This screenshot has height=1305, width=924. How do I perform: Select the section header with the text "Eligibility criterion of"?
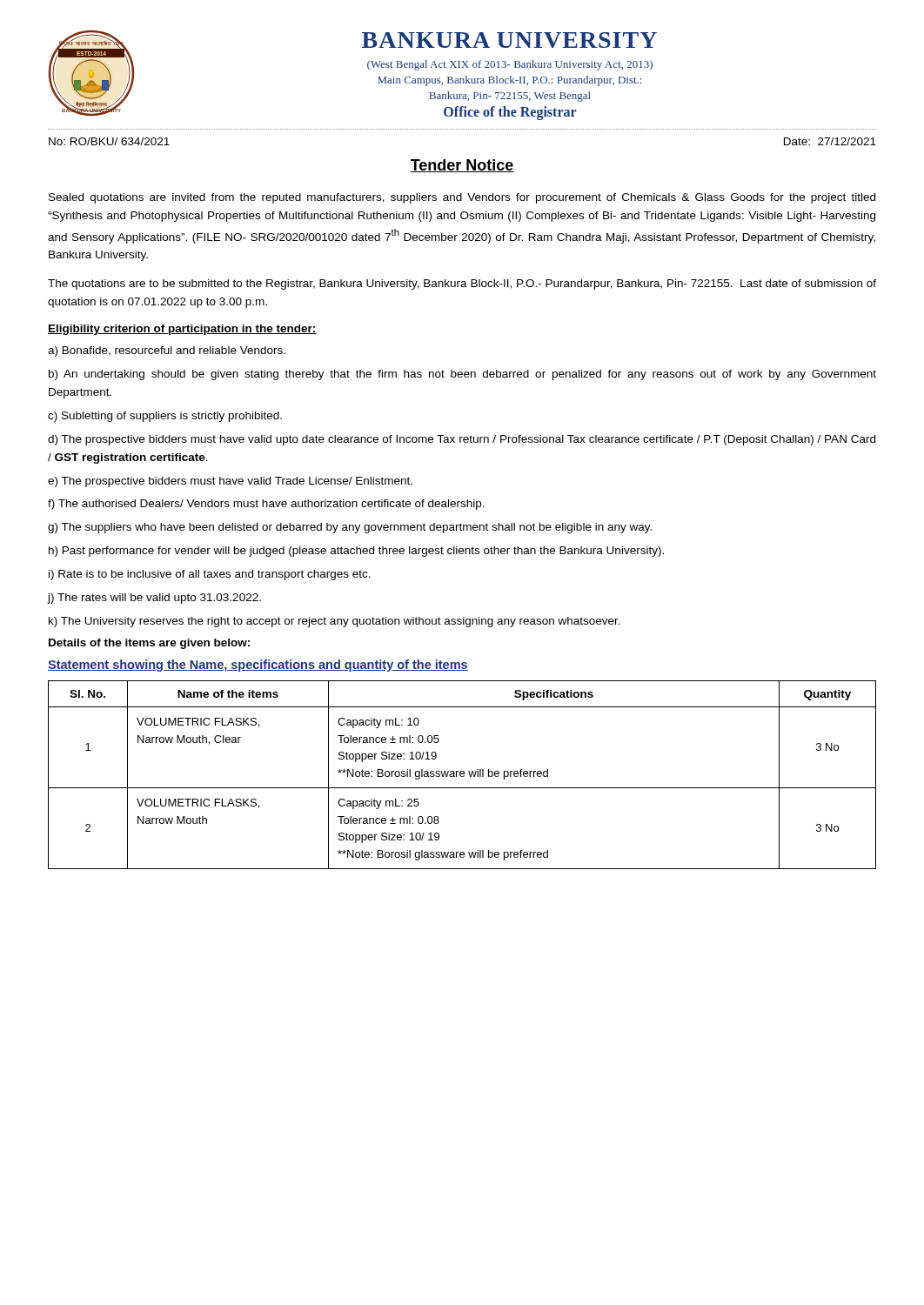point(182,328)
